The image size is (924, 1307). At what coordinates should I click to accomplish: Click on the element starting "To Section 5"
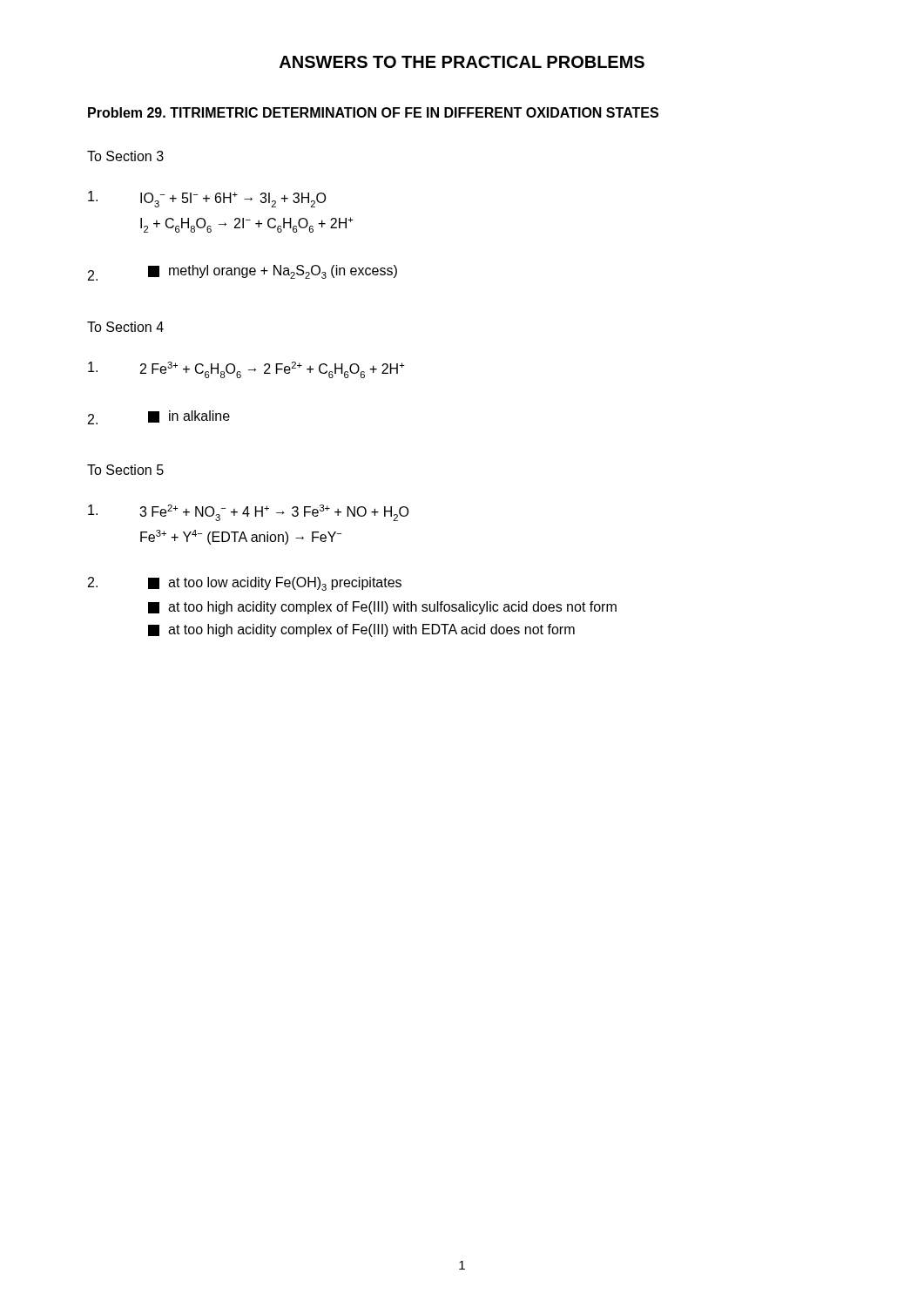tap(125, 470)
